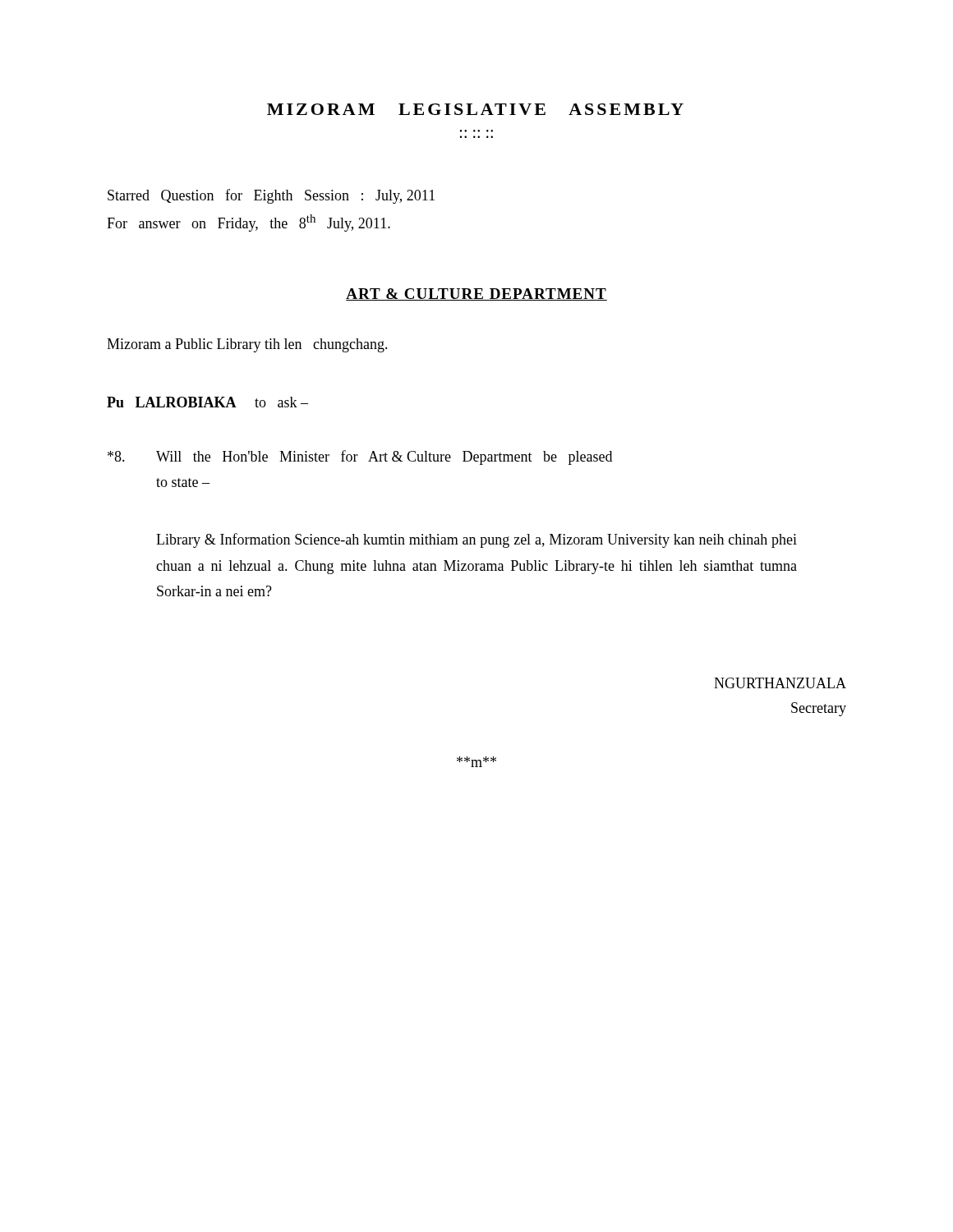953x1232 pixels.
Task: Point to the block starting "NGURTHANZUALA Secretary"
Action: click(x=780, y=696)
